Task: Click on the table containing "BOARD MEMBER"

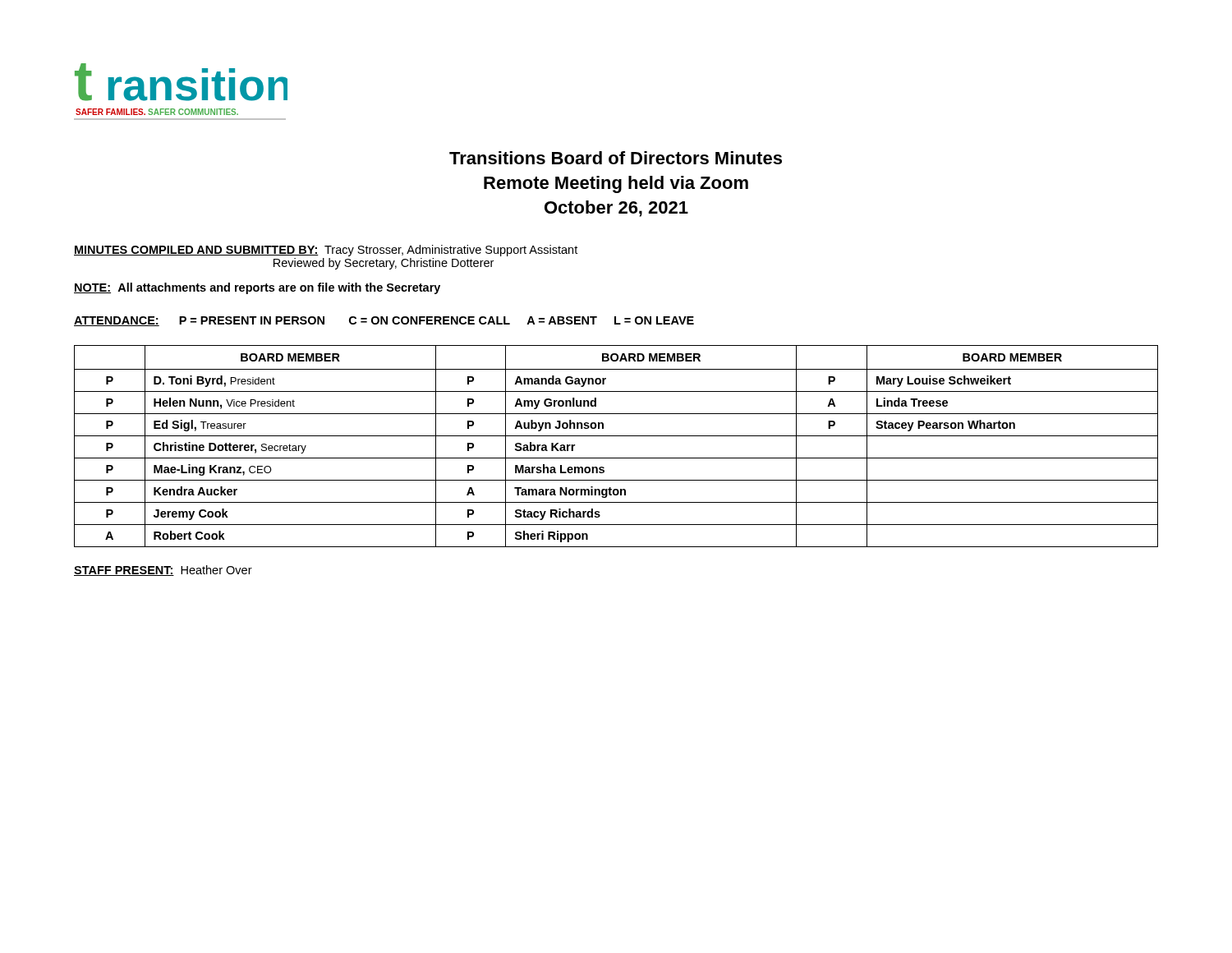Action: pos(616,446)
